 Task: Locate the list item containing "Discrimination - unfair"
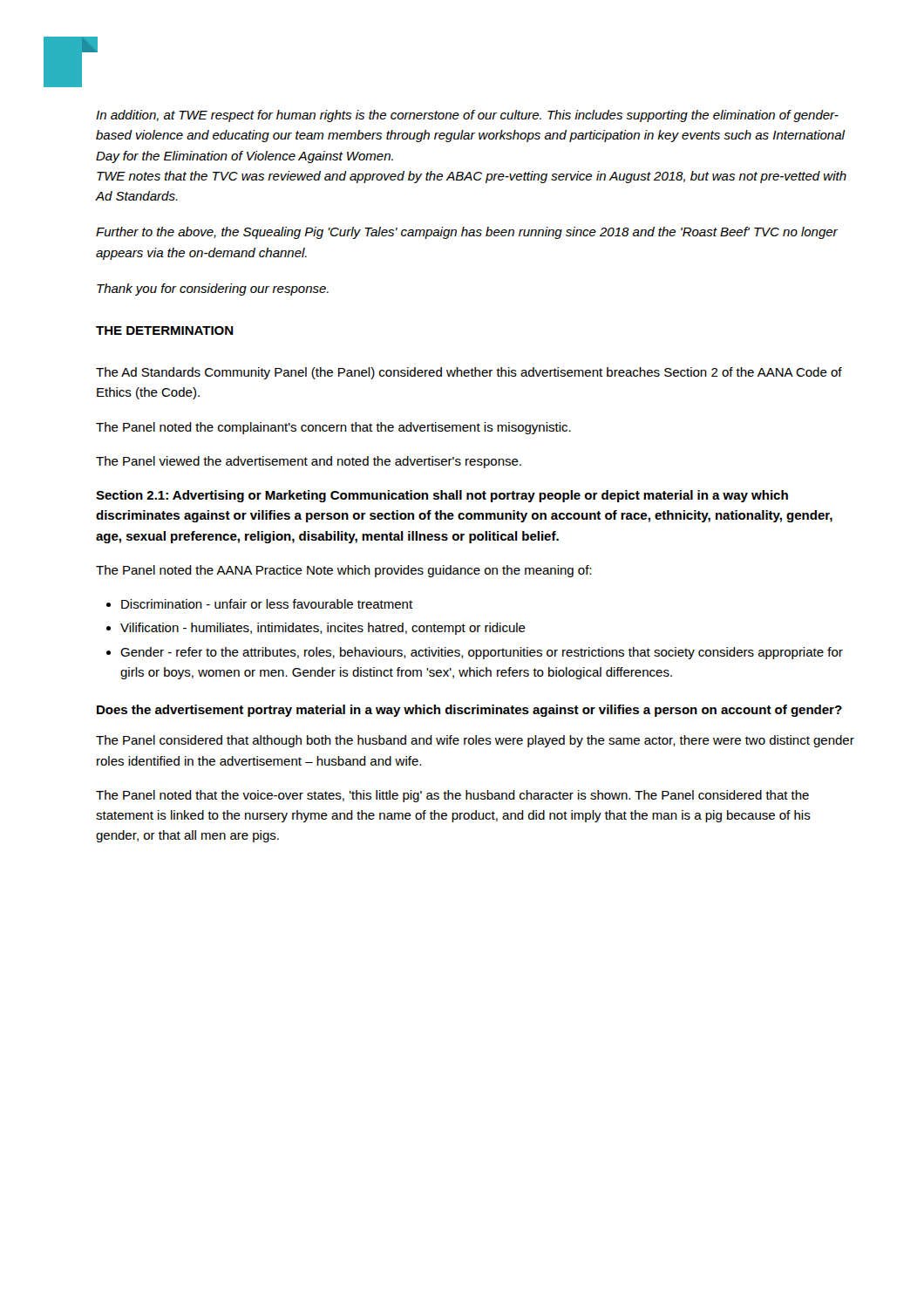point(266,604)
